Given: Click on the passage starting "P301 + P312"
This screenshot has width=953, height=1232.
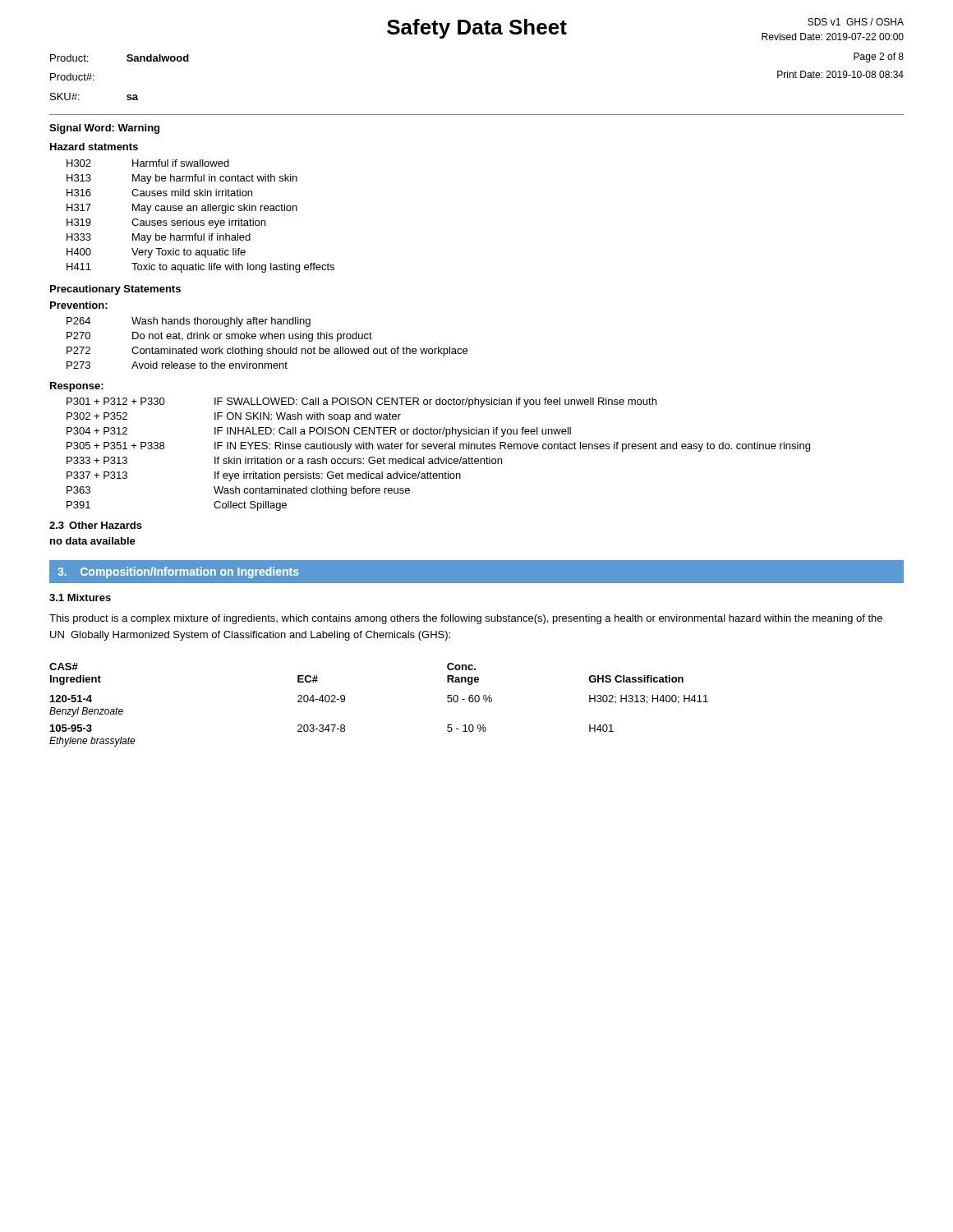Looking at the screenshot, I should coord(361,401).
